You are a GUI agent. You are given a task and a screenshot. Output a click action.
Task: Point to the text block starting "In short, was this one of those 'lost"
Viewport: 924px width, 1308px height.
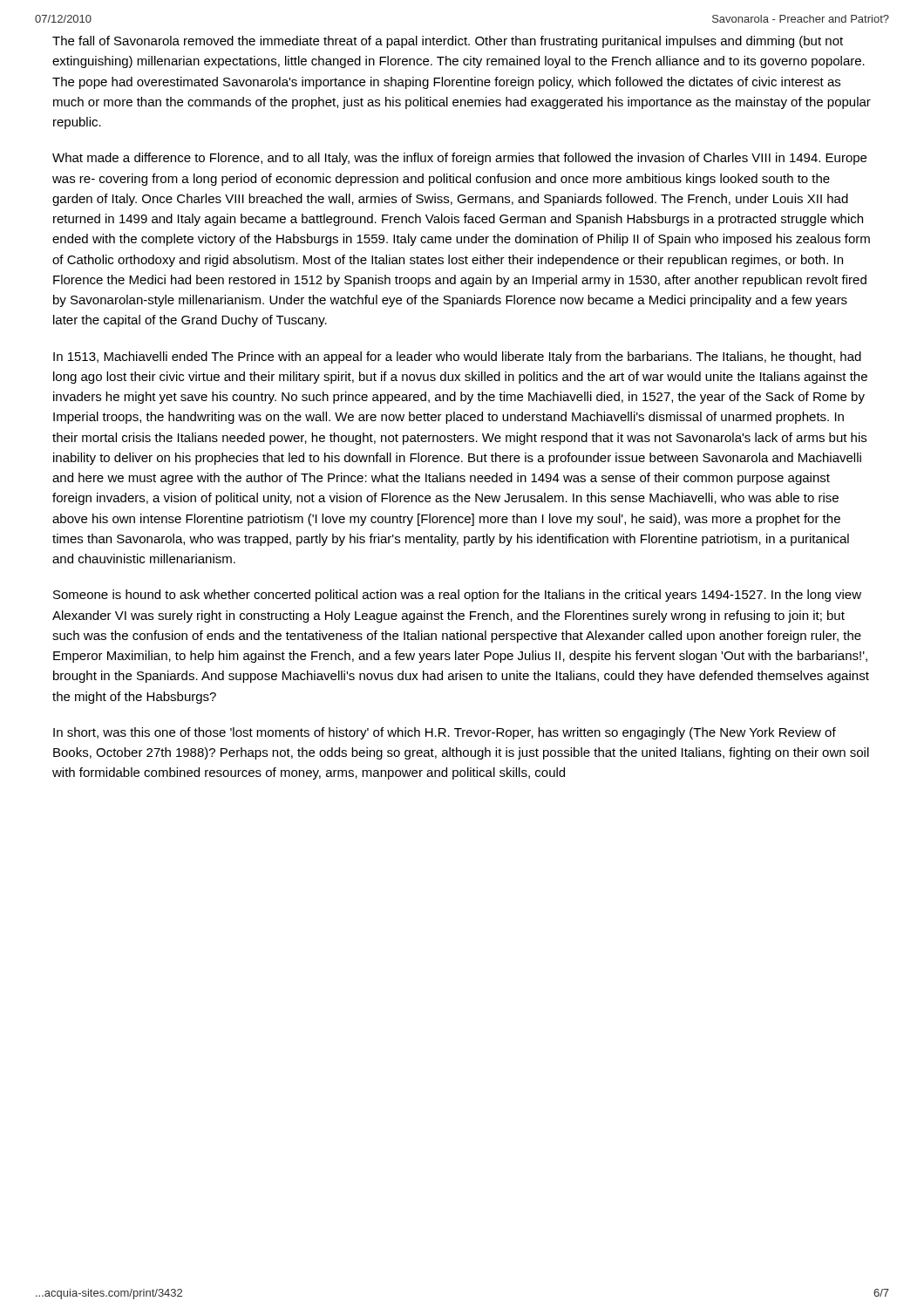(x=461, y=752)
